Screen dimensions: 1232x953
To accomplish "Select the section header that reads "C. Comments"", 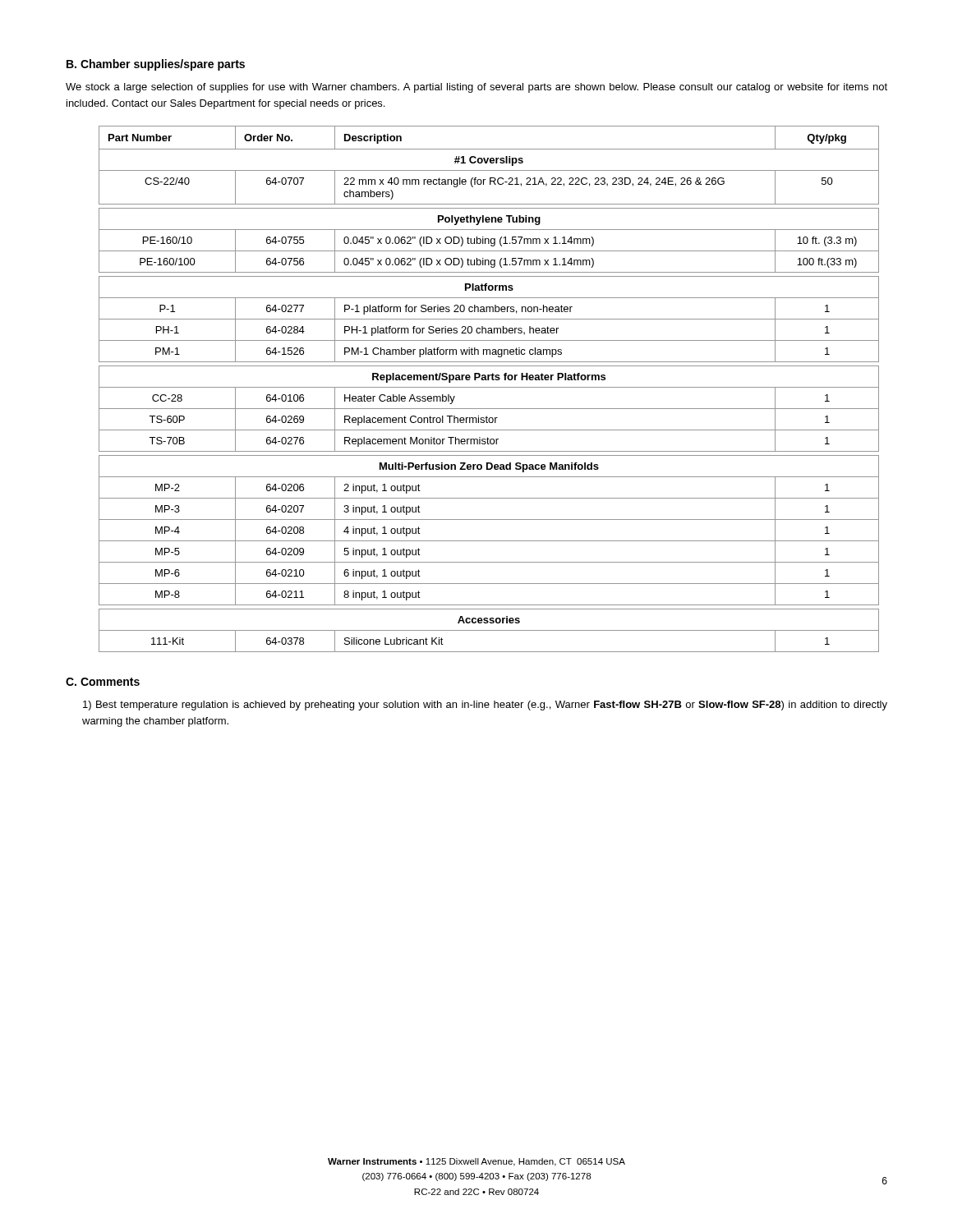I will [103, 682].
